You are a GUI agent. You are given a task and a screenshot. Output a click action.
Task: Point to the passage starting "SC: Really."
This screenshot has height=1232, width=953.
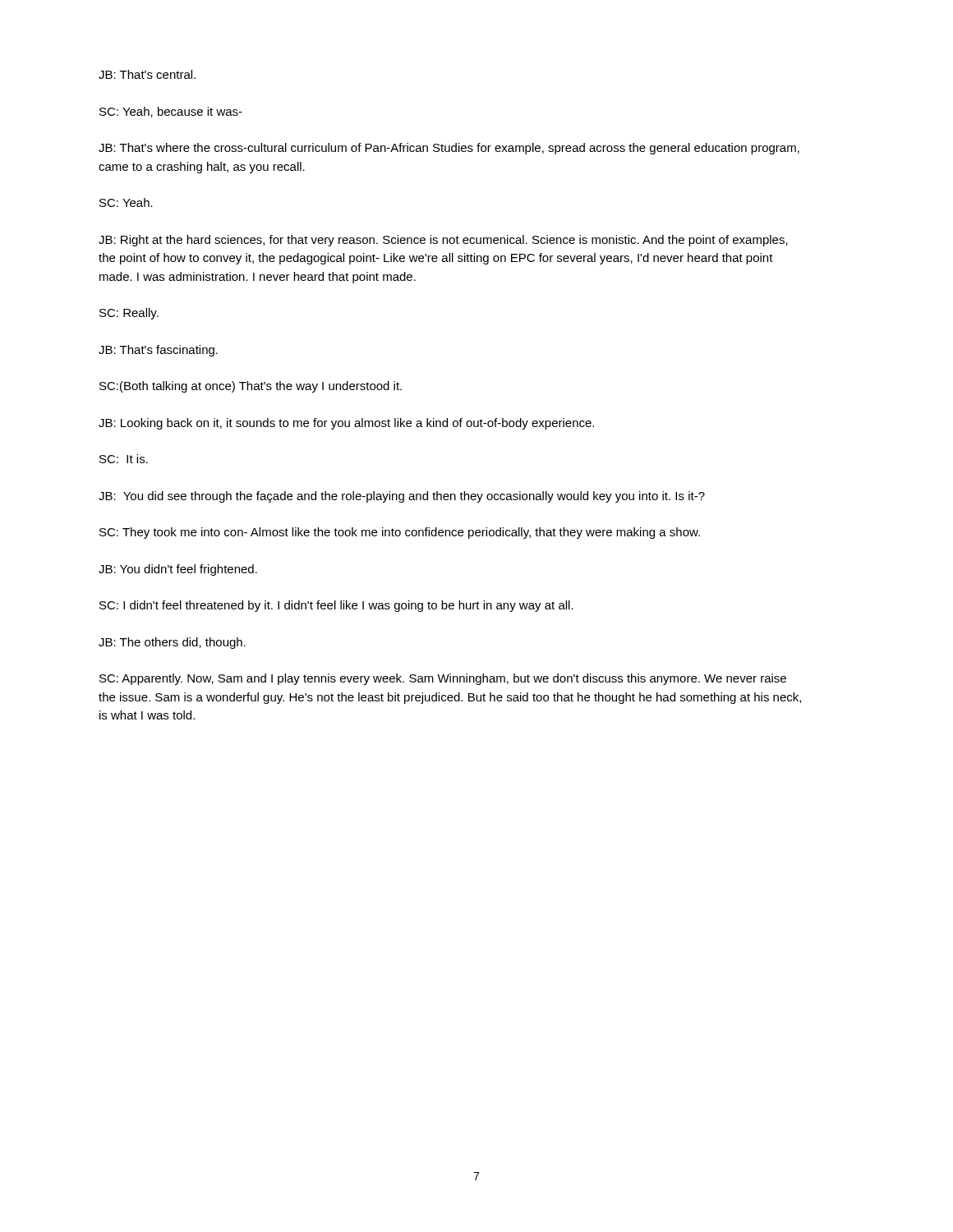click(x=129, y=312)
